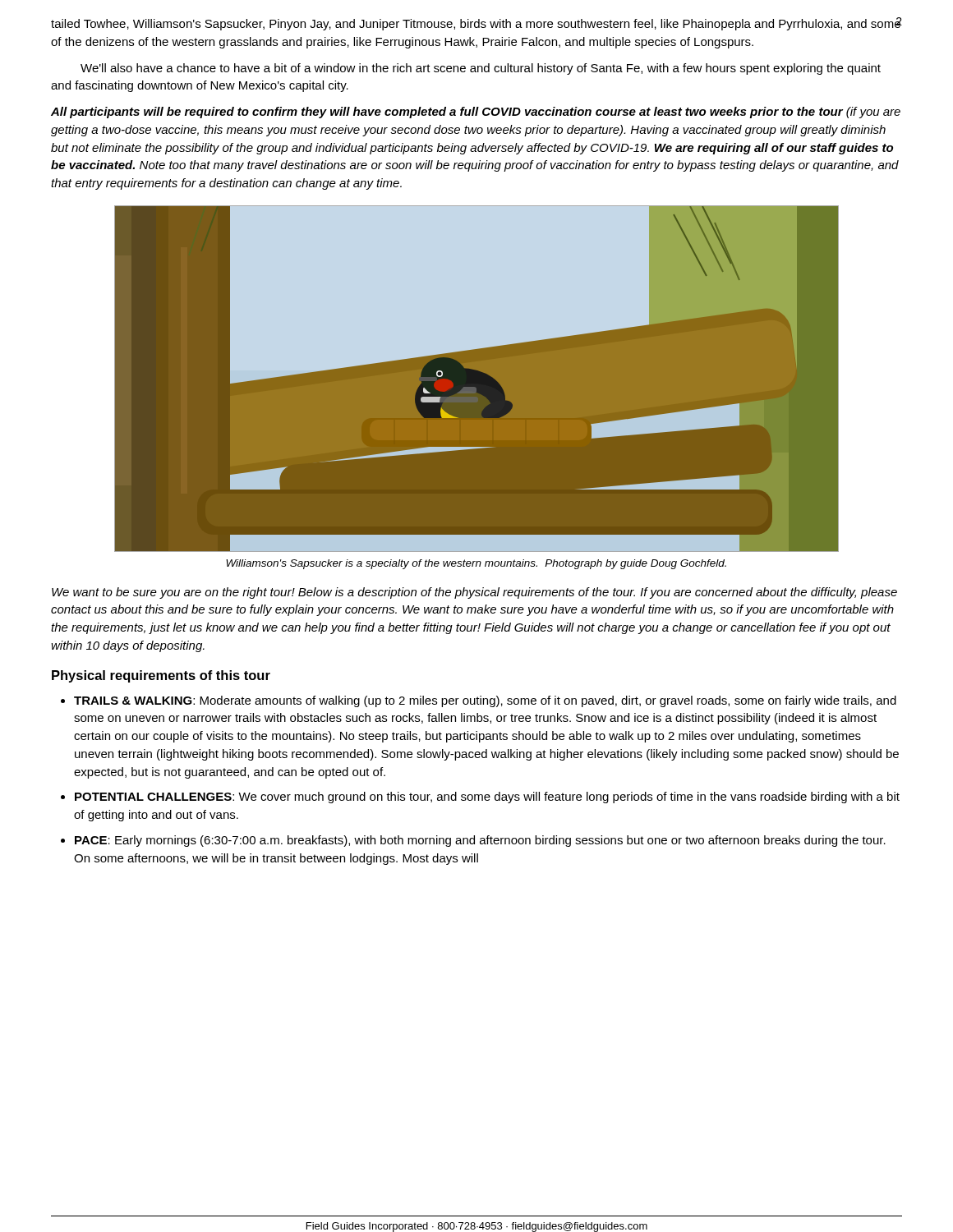The height and width of the screenshot is (1232, 953).
Task: Click on the text block that reads "All participants will be required"
Action: click(x=476, y=147)
